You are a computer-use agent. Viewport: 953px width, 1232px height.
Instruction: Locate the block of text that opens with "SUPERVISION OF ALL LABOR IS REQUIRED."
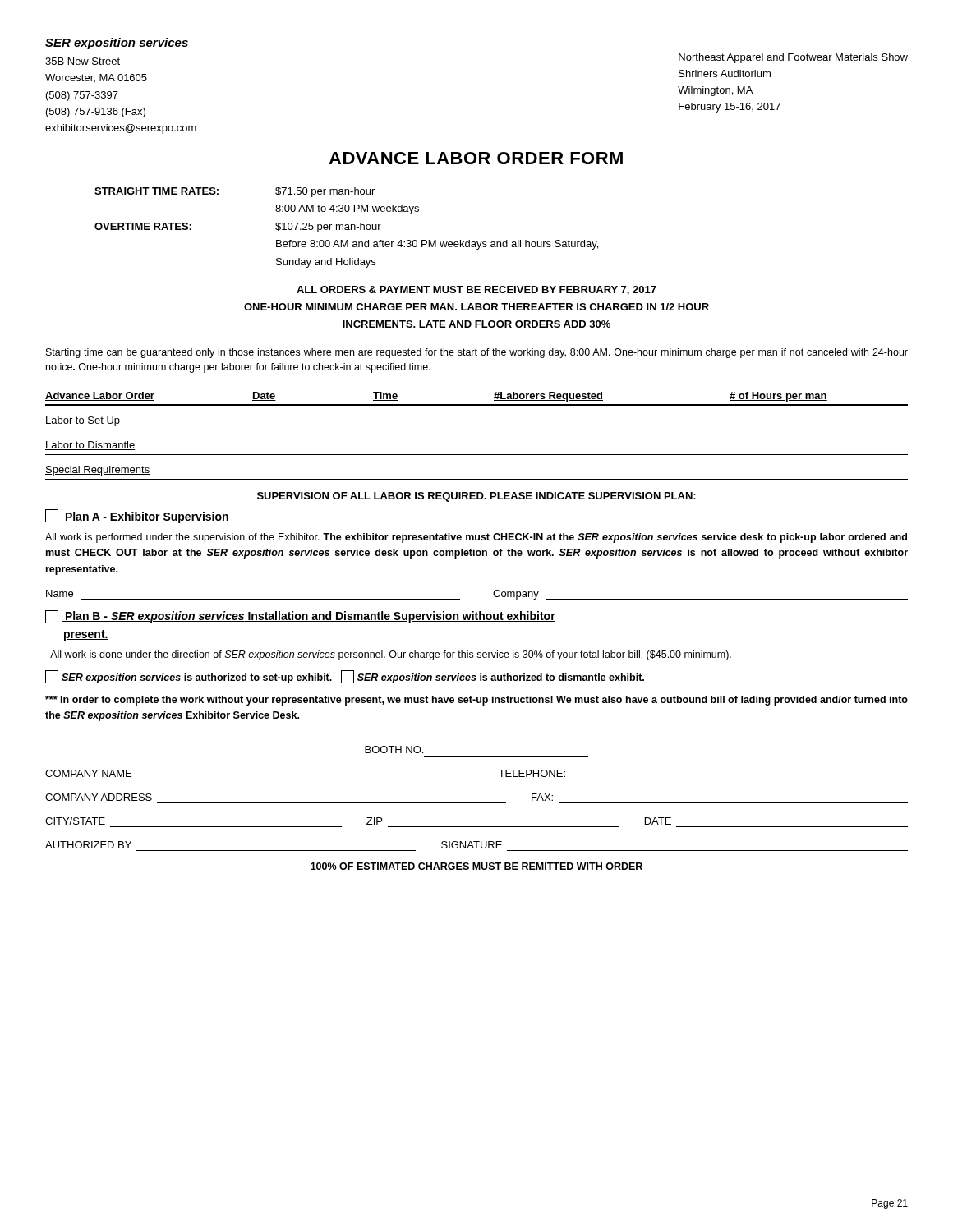coord(476,496)
